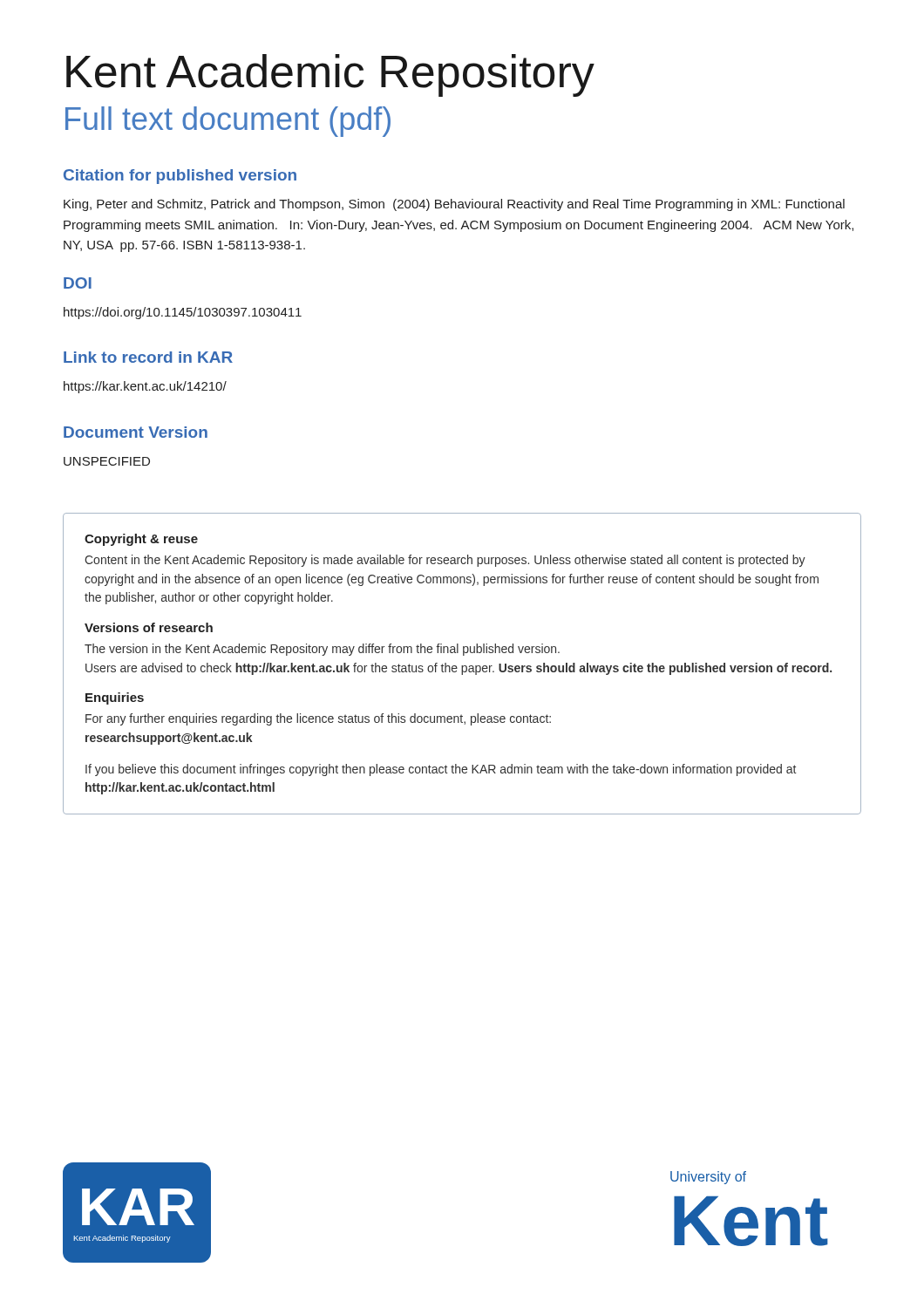
Task: Navigate to the text starting "Kent Academic Repository"
Action: pos(329,72)
